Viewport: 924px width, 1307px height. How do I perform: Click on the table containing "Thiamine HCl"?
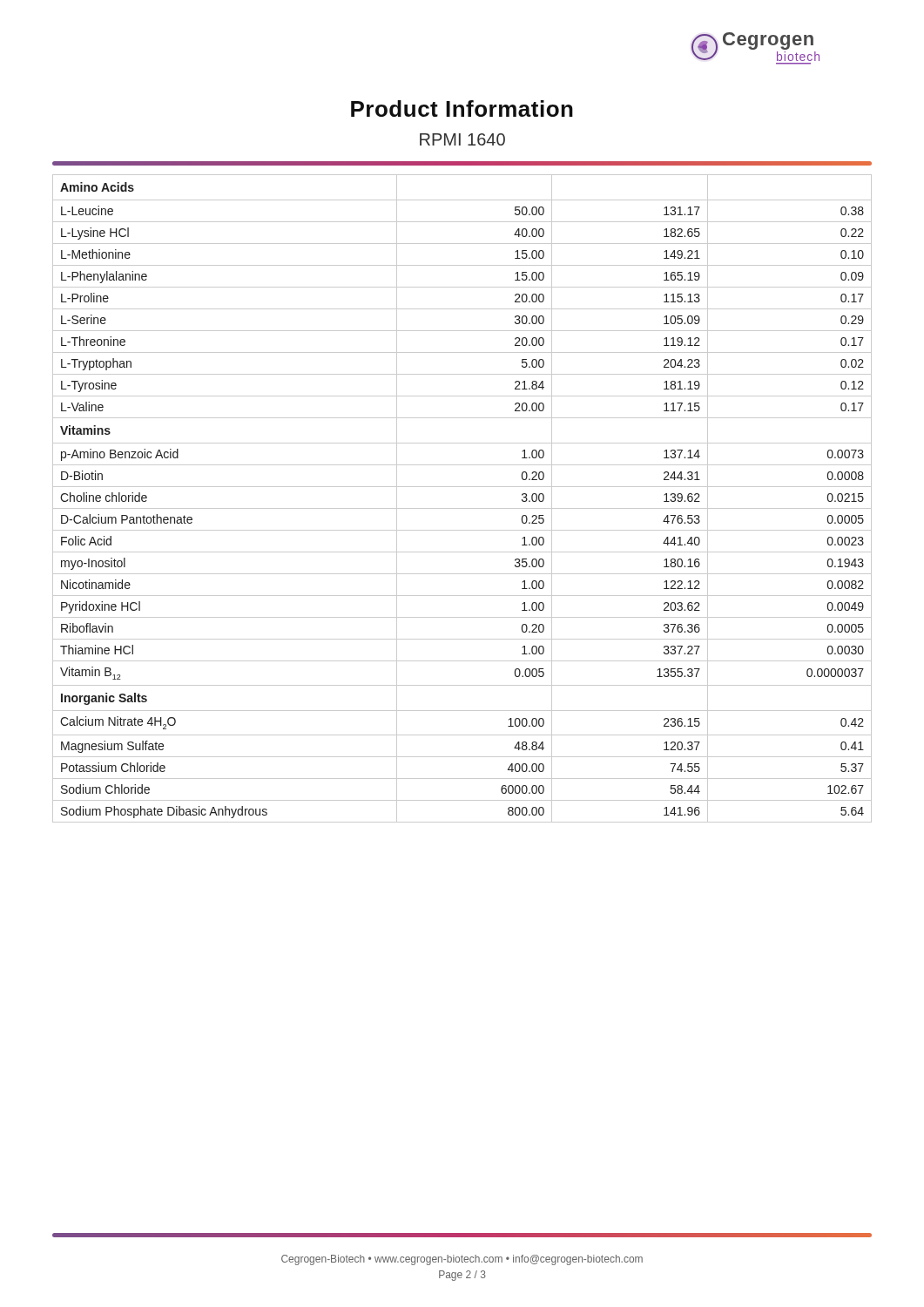(x=462, y=498)
